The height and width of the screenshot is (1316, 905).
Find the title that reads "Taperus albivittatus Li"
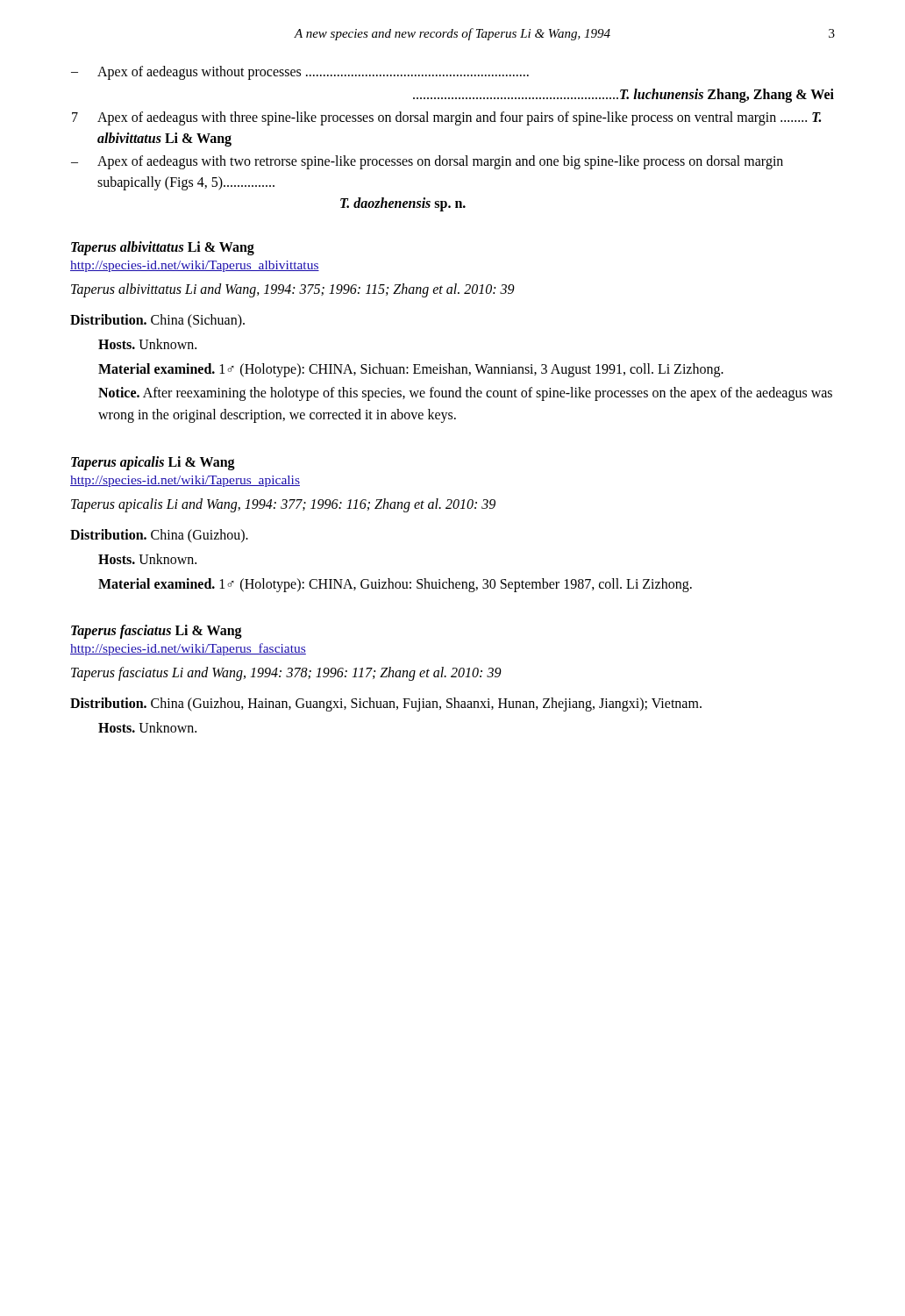[162, 247]
